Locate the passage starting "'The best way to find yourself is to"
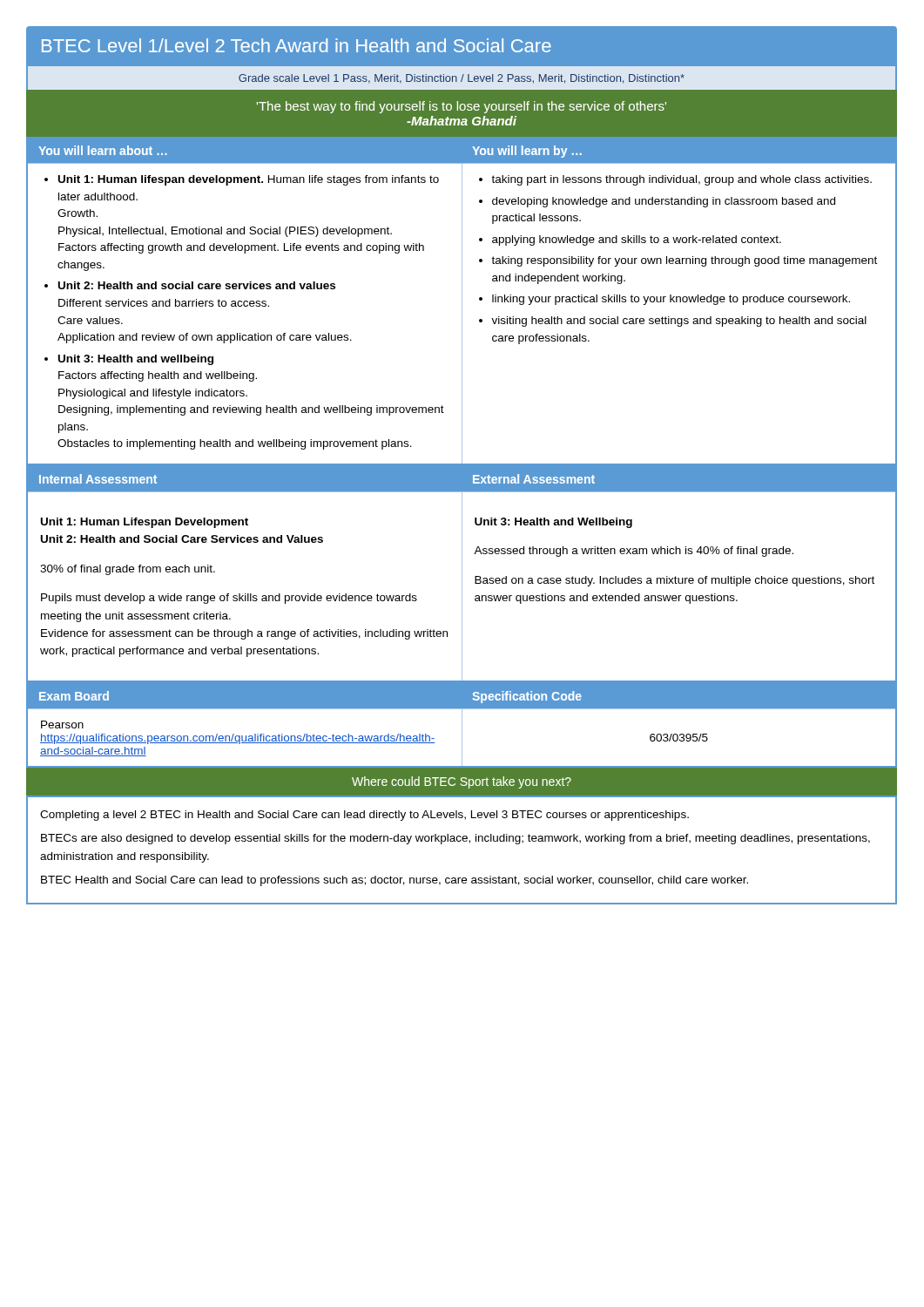This screenshot has height=1307, width=924. pyautogui.click(x=462, y=113)
